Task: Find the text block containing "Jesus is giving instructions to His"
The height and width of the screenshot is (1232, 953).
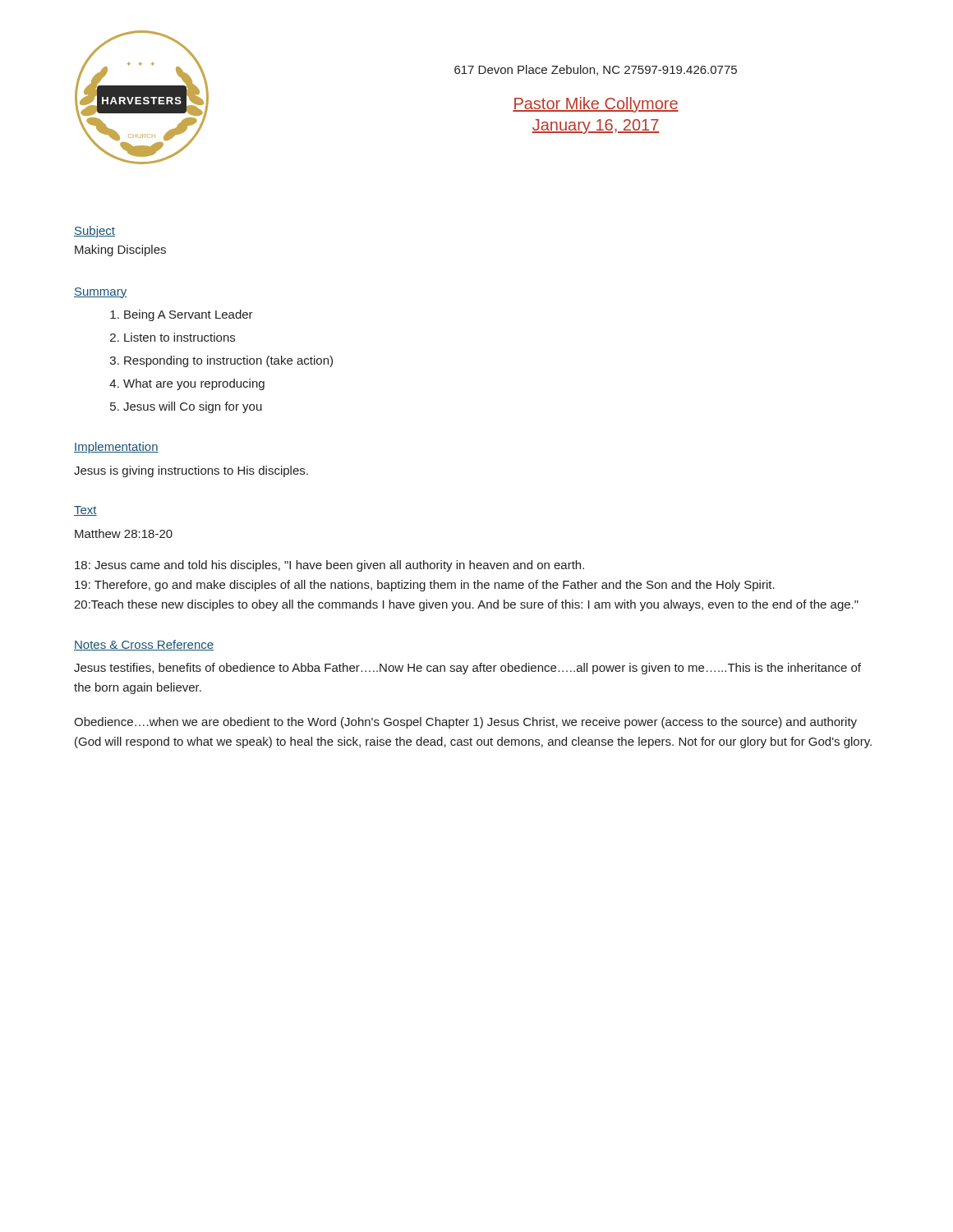Action: [191, 470]
